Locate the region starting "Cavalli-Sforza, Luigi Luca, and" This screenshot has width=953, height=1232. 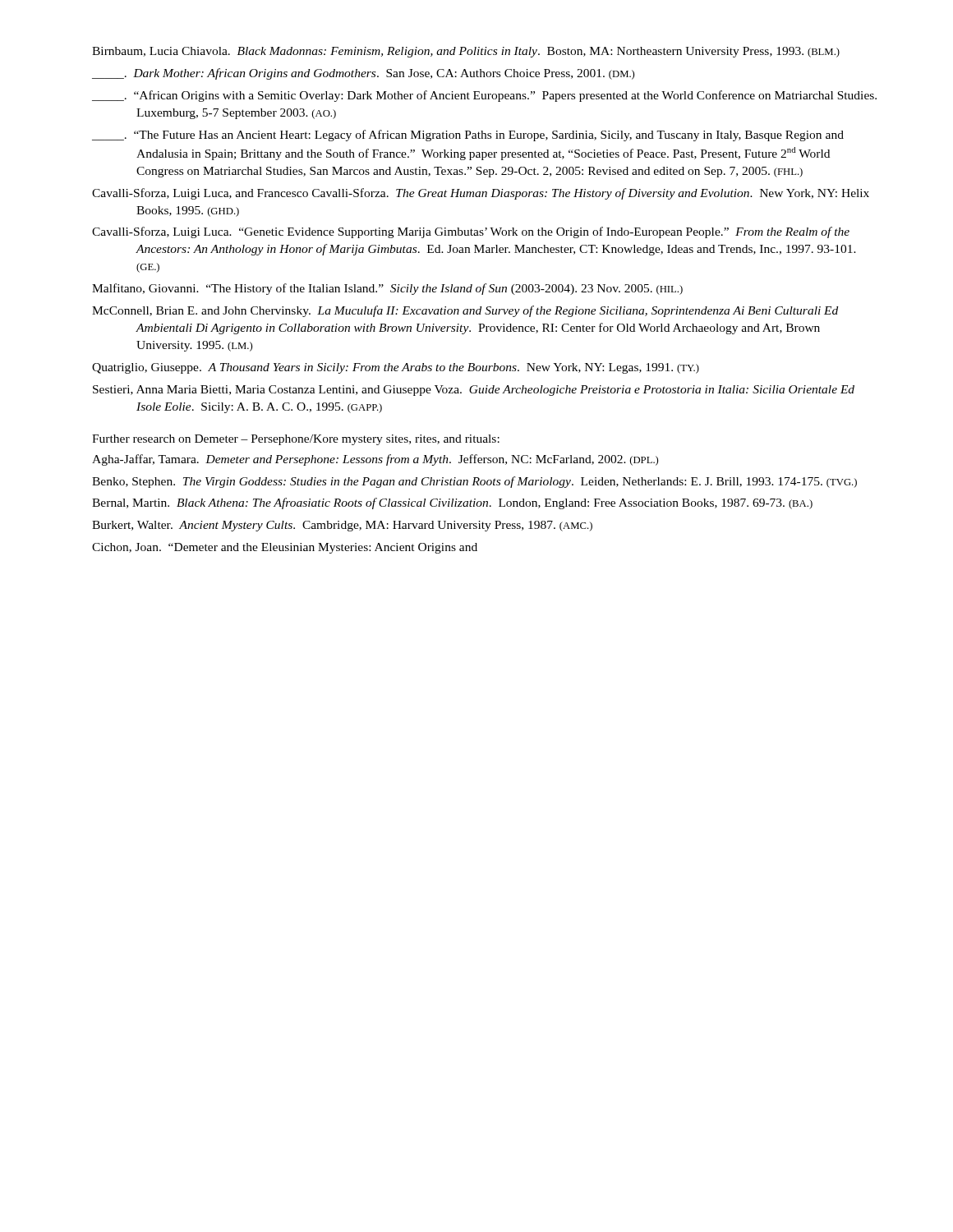coord(481,201)
